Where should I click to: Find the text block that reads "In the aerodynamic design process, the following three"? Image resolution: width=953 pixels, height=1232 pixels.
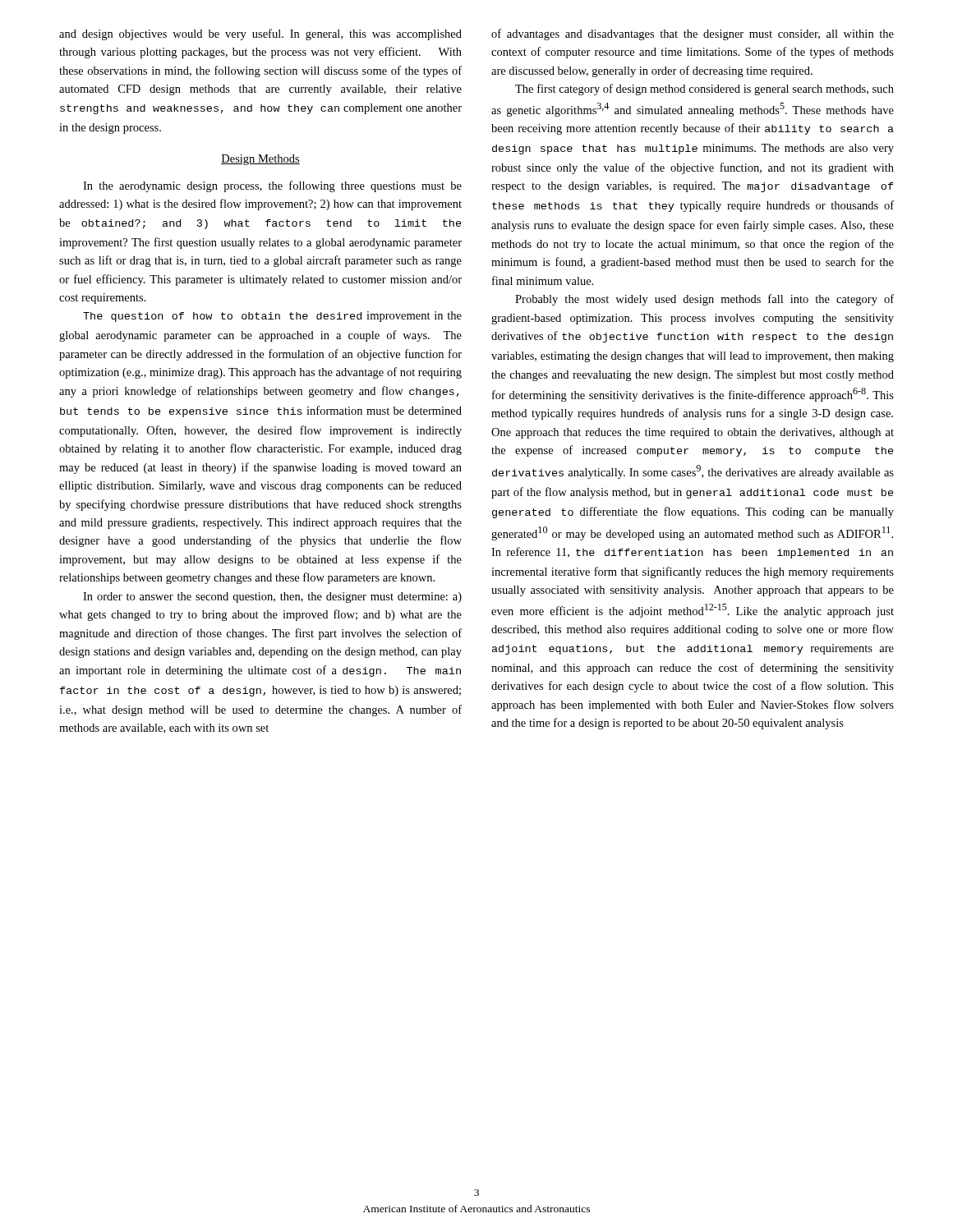[260, 242]
